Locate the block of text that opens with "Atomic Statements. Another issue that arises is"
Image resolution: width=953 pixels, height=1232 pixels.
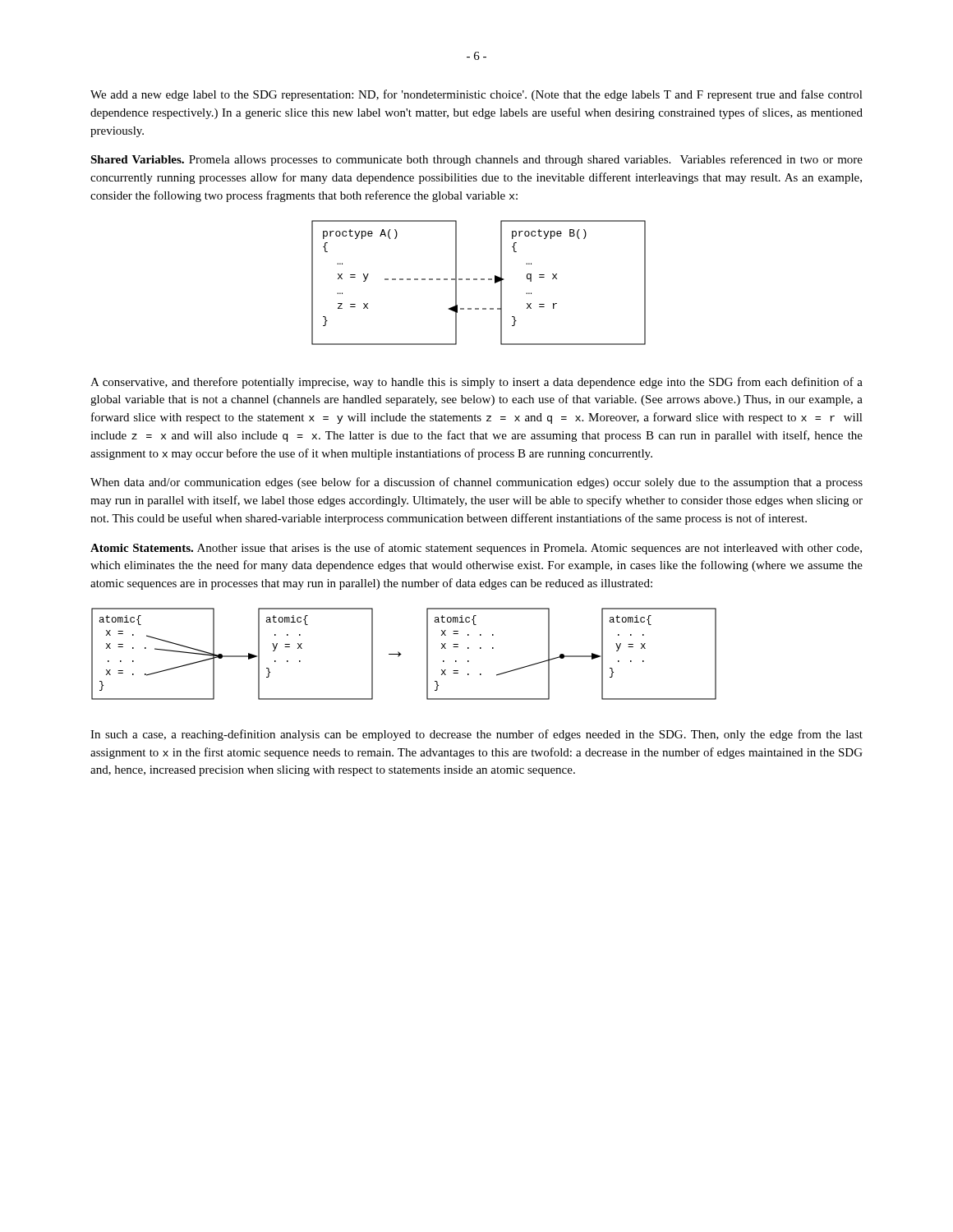(x=476, y=566)
